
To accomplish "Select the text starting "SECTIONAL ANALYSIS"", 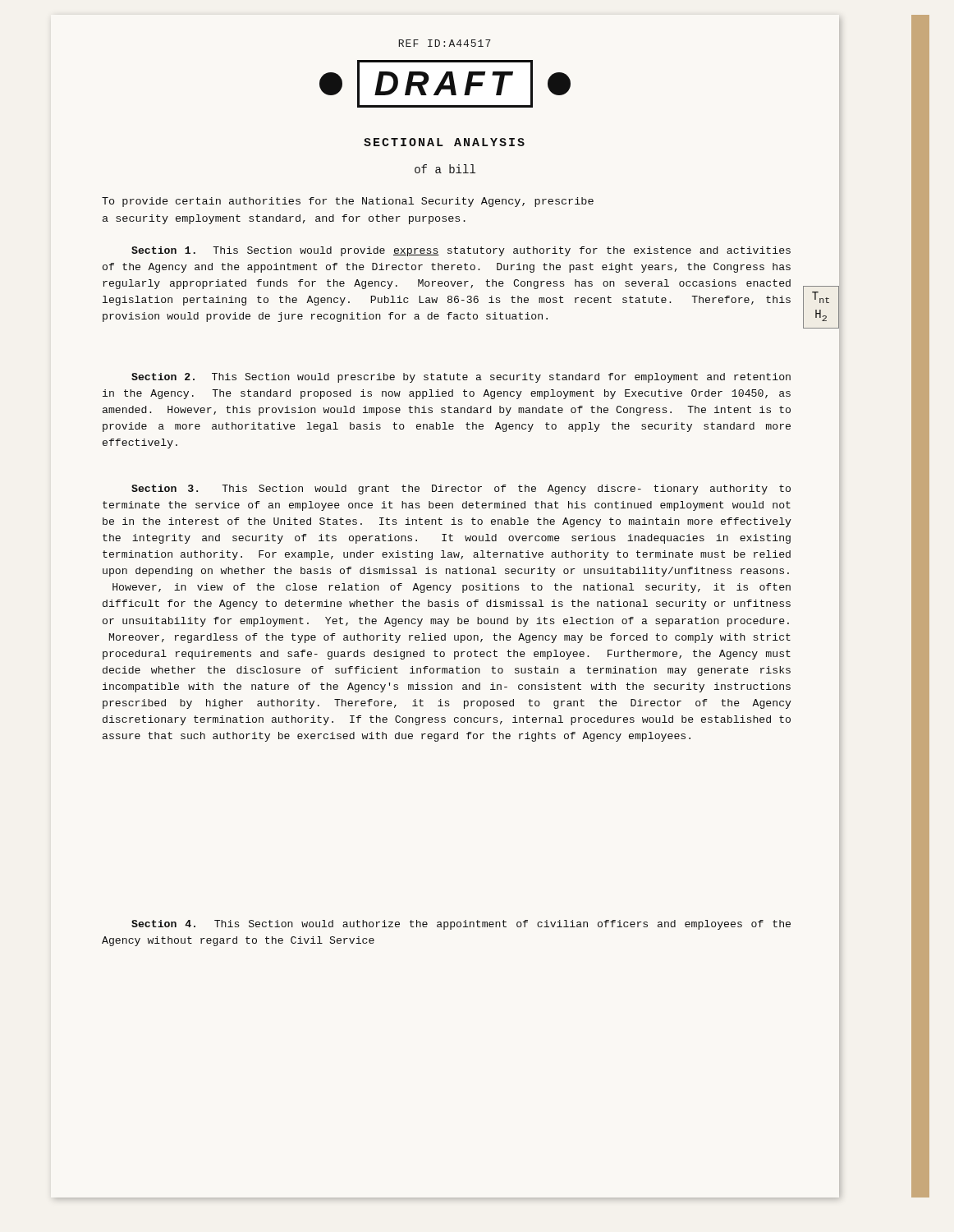I will (445, 143).
